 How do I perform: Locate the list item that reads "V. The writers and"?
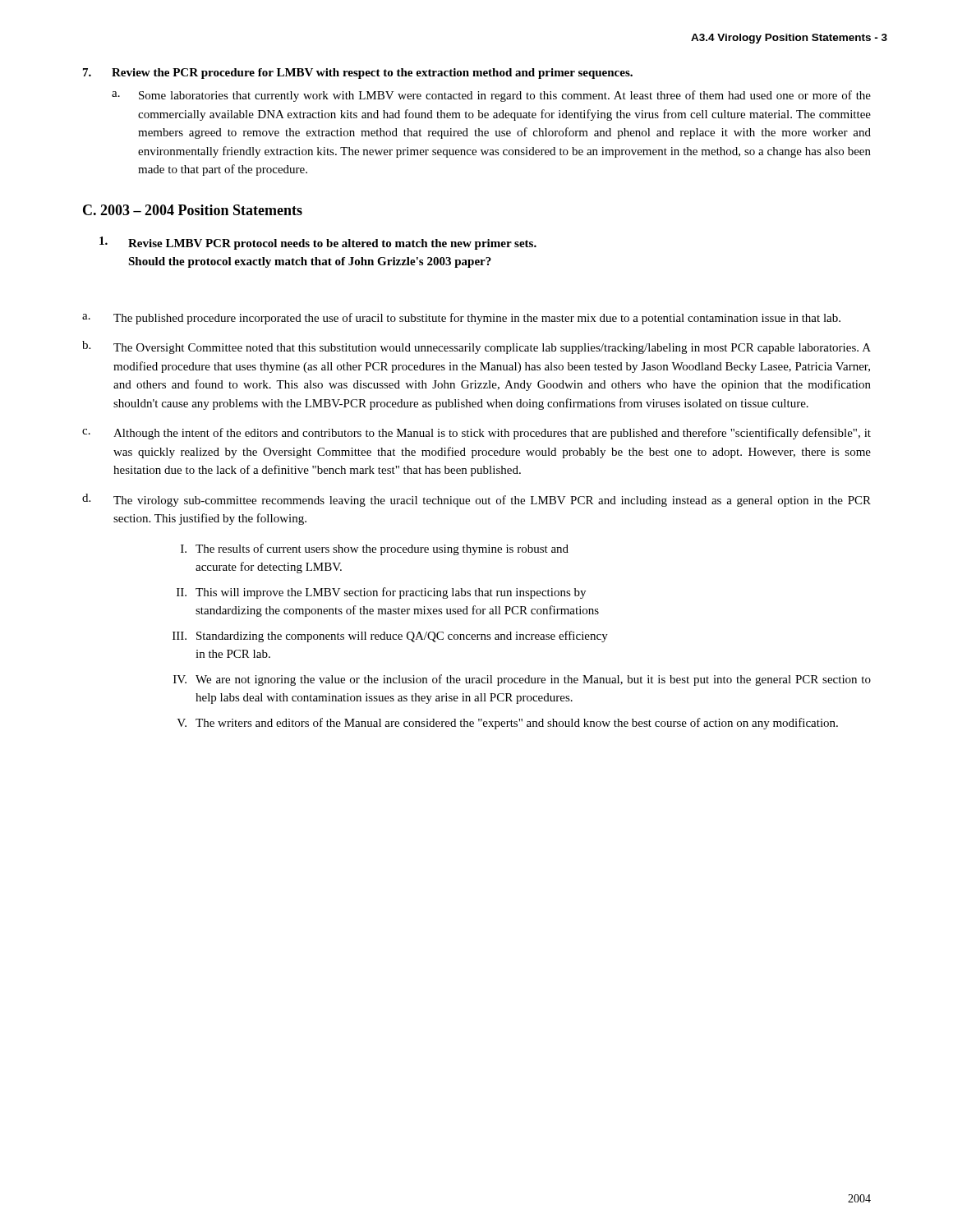(518, 723)
